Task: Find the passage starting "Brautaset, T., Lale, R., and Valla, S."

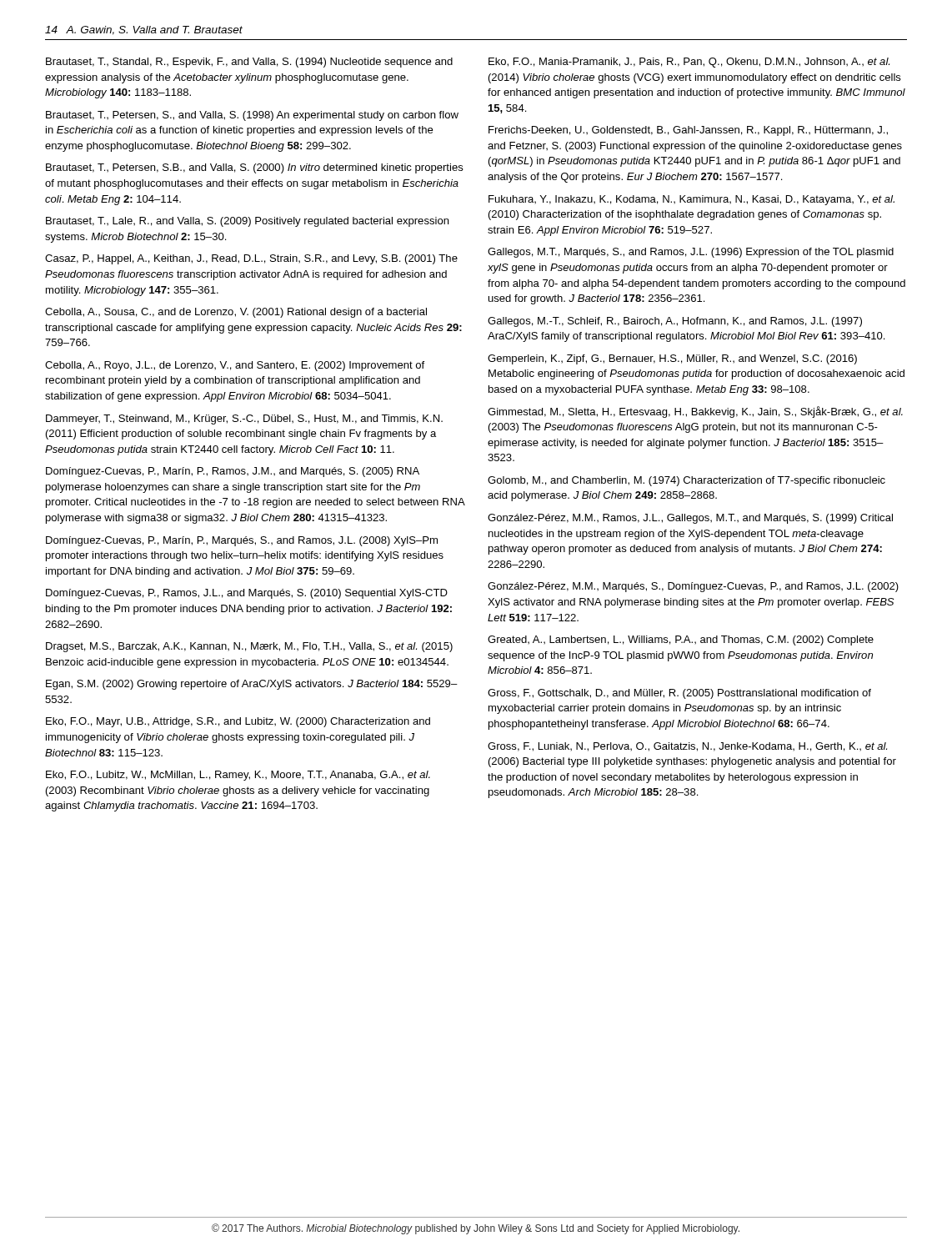Action: point(247,229)
